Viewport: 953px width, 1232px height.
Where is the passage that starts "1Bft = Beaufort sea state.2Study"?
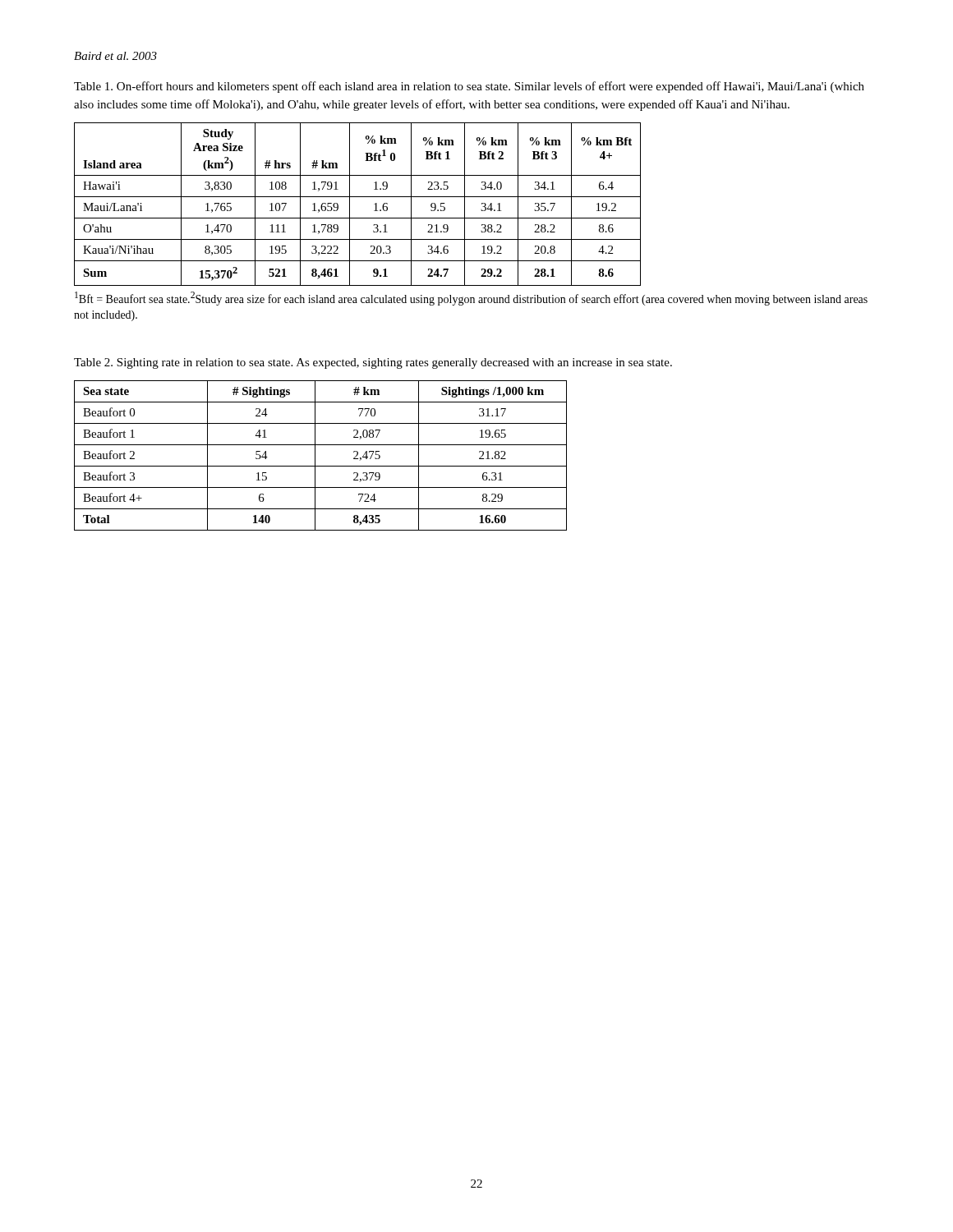(471, 305)
